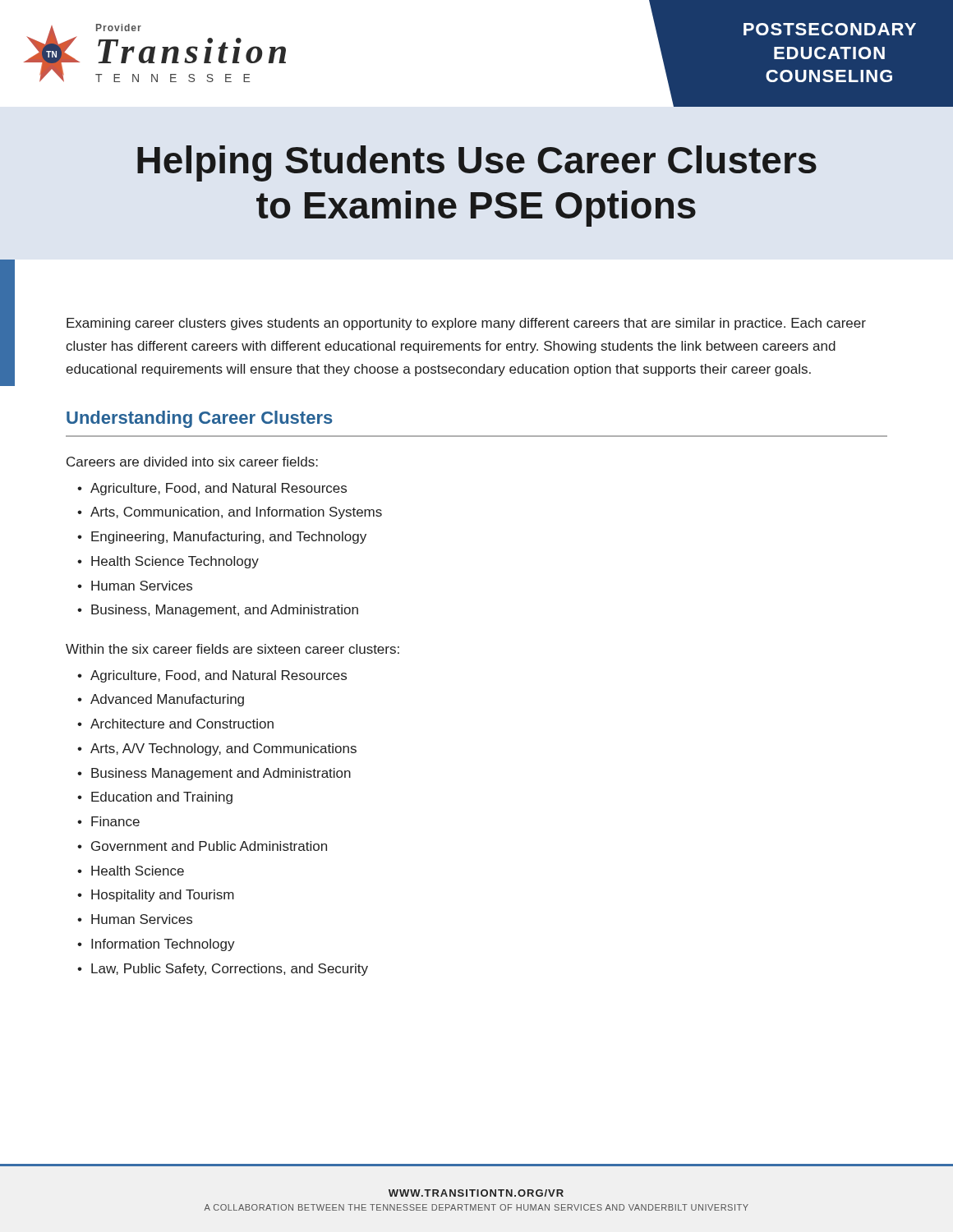953x1232 pixels.
Task: Locate the list item containing "•Architecture and Construction"
Action: (176, 724)
